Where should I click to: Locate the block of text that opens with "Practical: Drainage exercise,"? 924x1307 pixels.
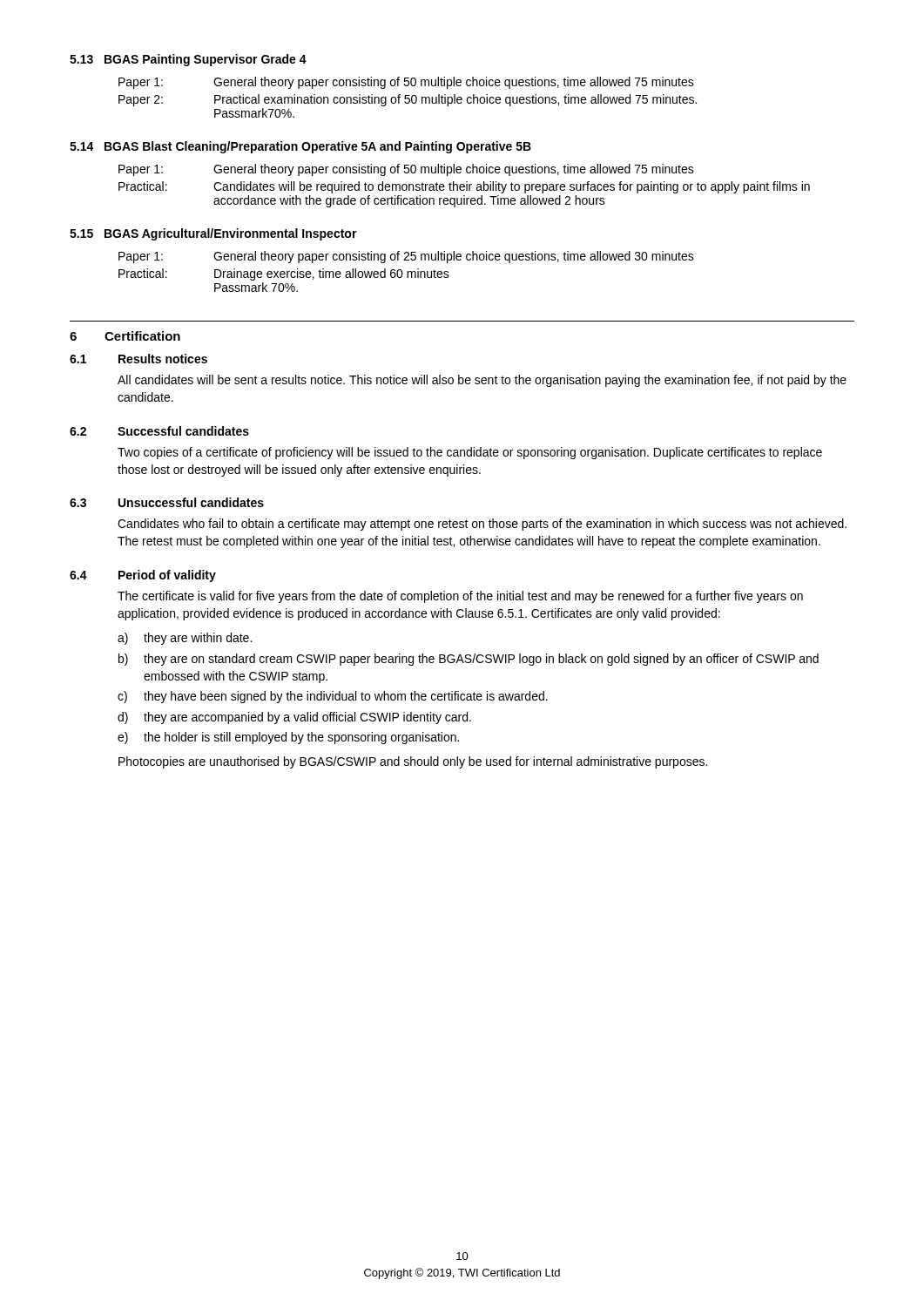click(x=284, y=274)
